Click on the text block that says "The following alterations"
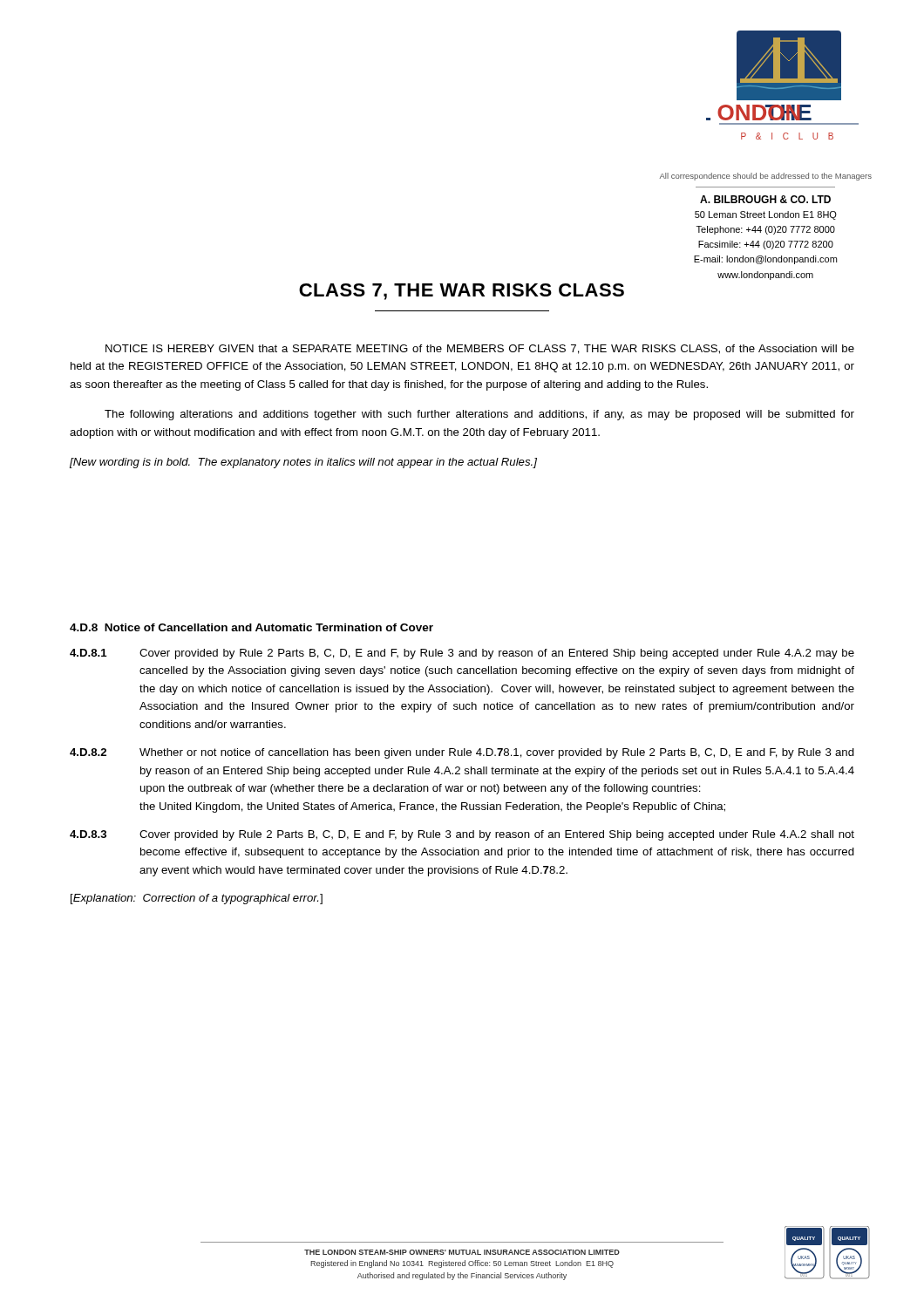The width and height of the screenshot is (924, 1308). point(462,423)
